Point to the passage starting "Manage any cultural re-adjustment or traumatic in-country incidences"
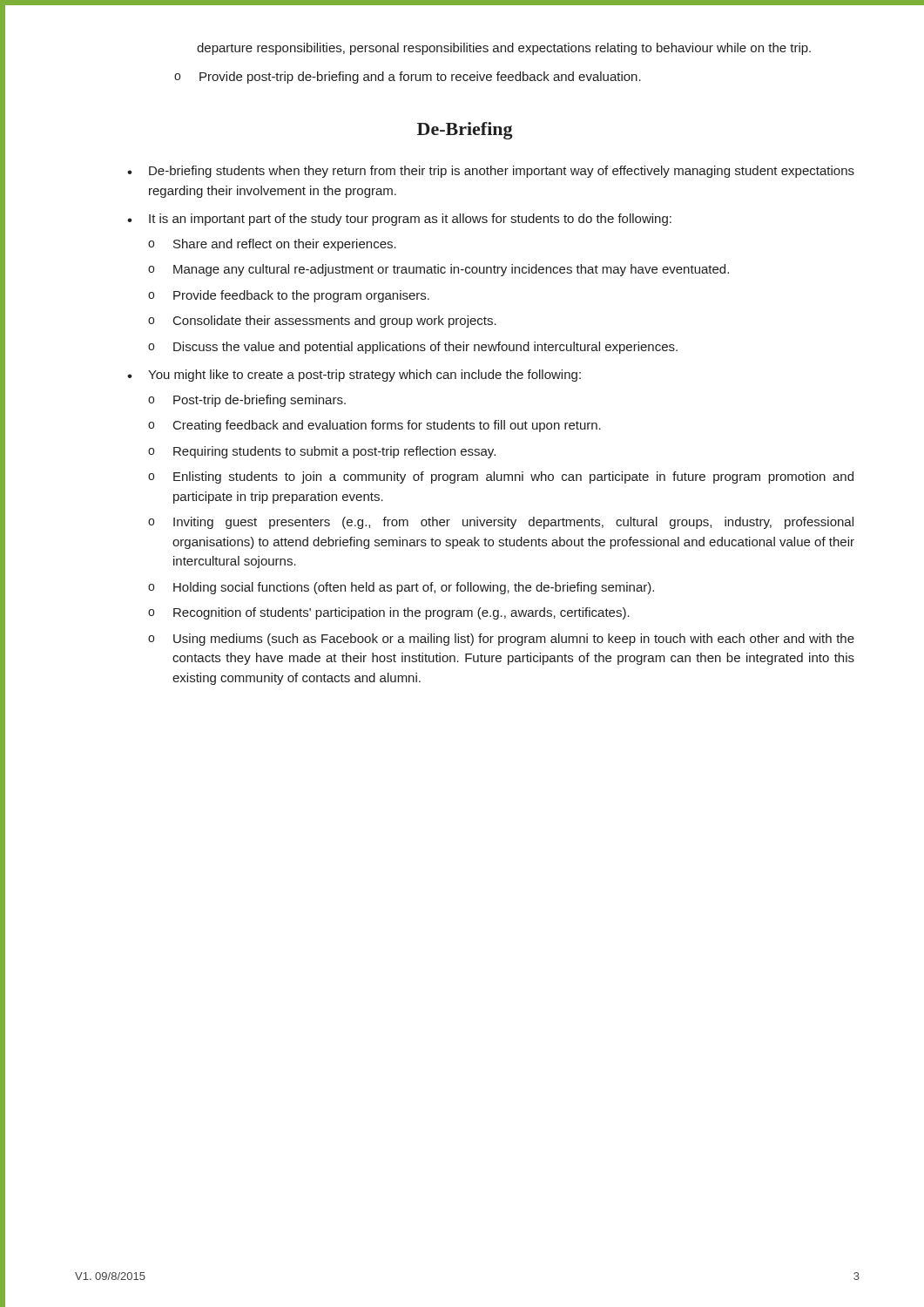The image size is (924, 1307). tap(451, 269)
